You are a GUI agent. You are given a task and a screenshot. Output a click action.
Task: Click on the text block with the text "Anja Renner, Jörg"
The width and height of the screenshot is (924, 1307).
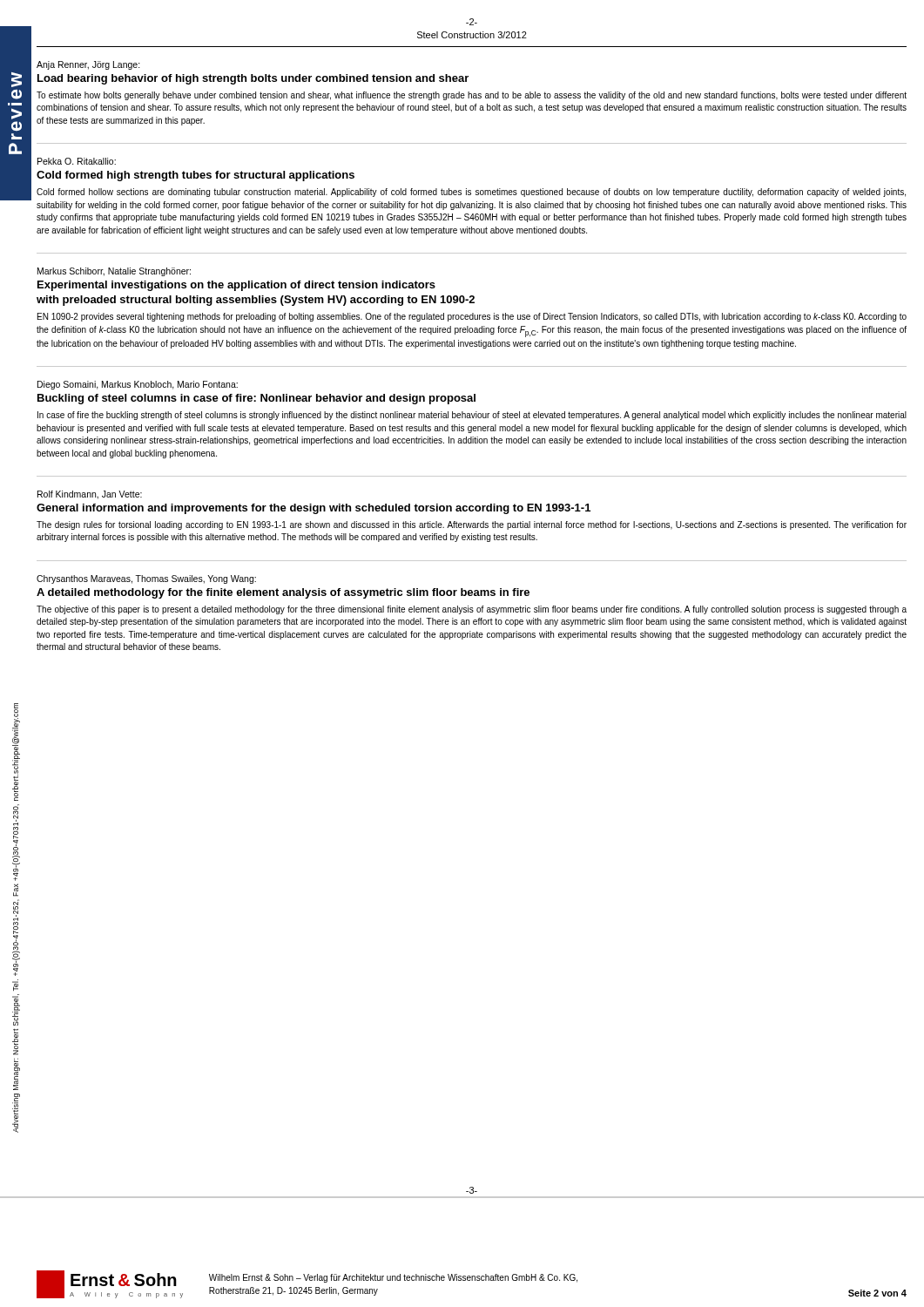(x=472, y=93)
